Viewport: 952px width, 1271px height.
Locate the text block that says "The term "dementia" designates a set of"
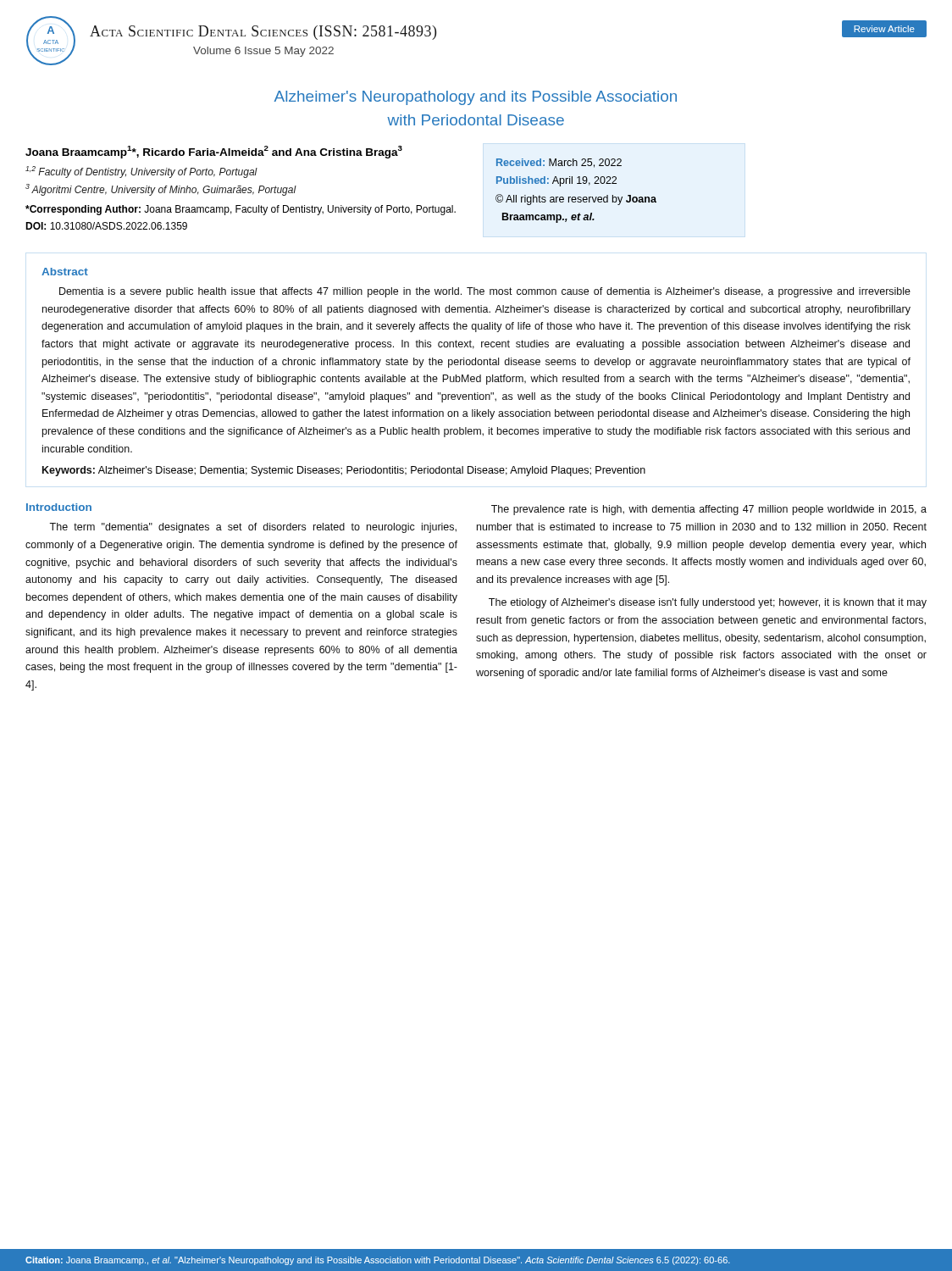point(241,606)
